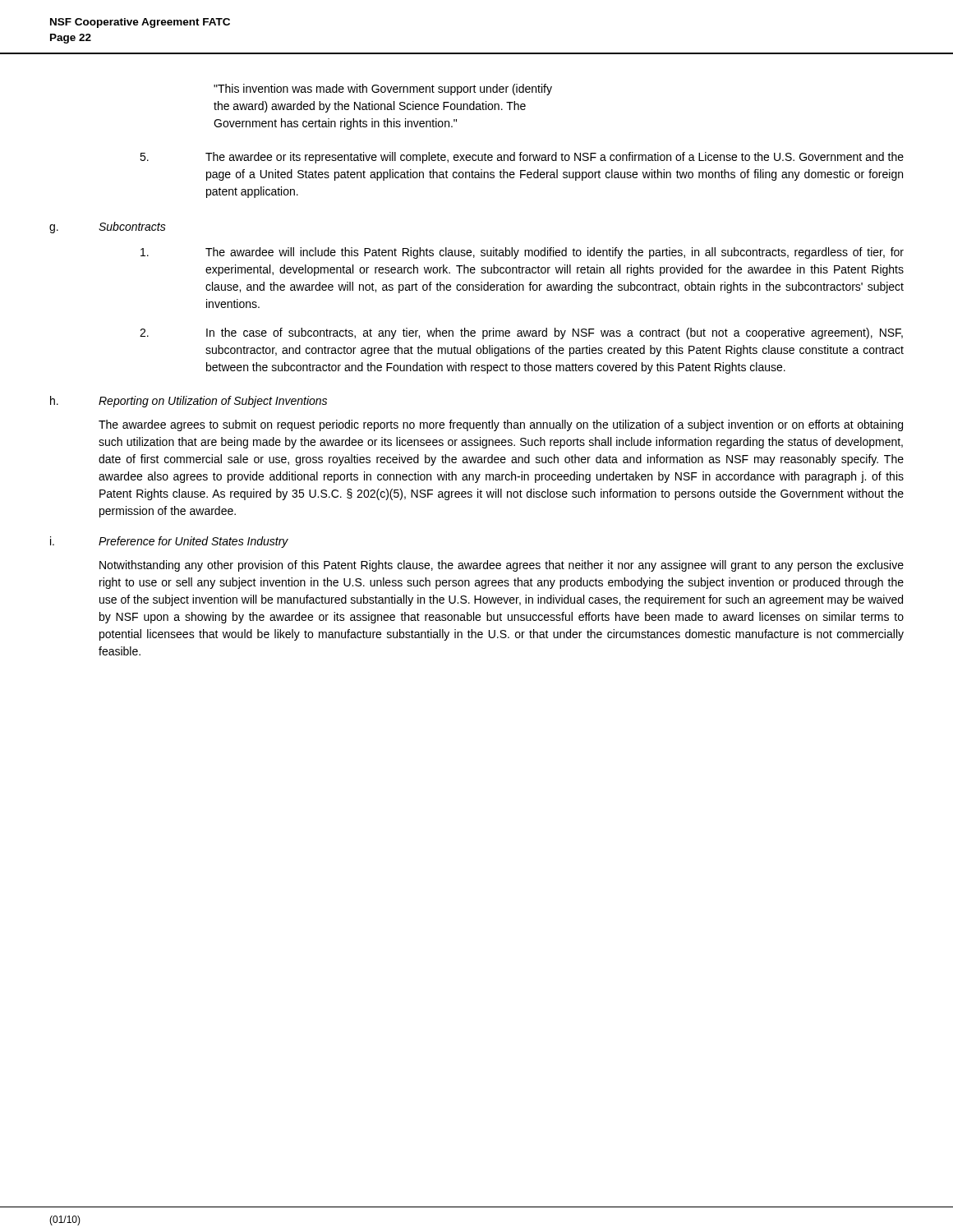953x1232 pixels.
Task: Find the section header containing "g. Subcontracts"
Action: [107, 227]
